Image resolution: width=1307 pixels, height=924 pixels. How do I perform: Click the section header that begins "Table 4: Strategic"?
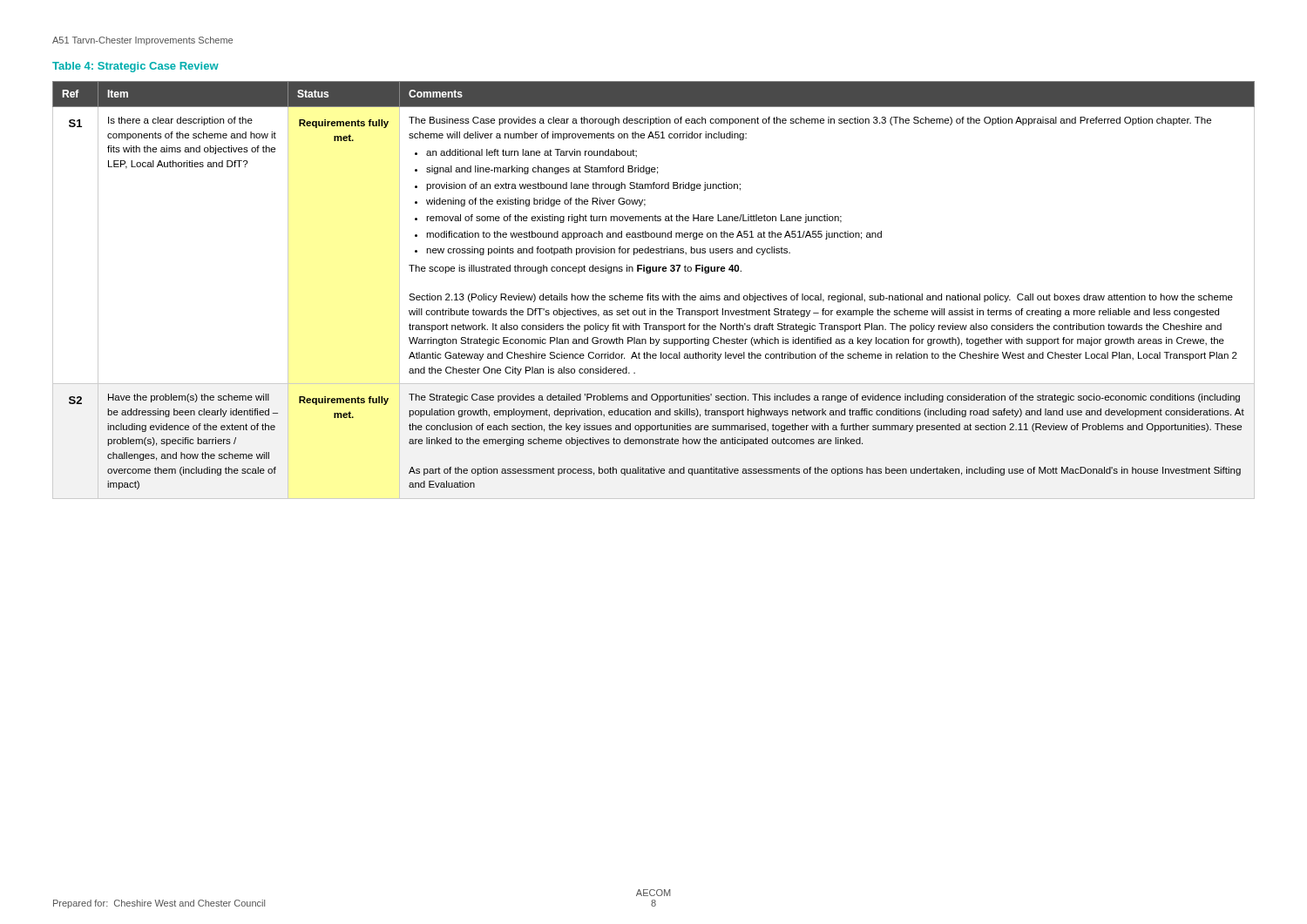[135, 66]
